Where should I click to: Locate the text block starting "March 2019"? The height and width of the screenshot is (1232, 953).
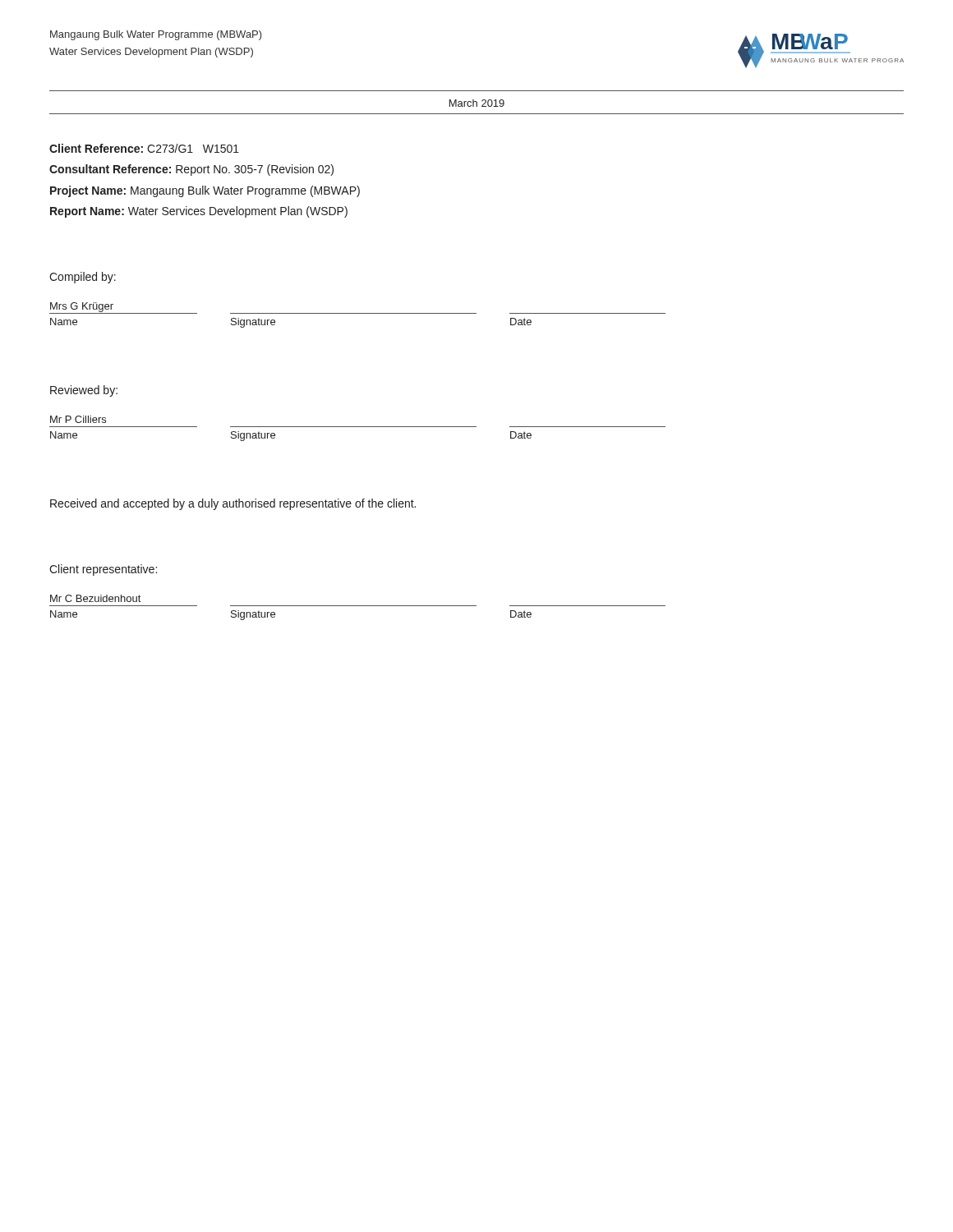click(x=476, y=103)
